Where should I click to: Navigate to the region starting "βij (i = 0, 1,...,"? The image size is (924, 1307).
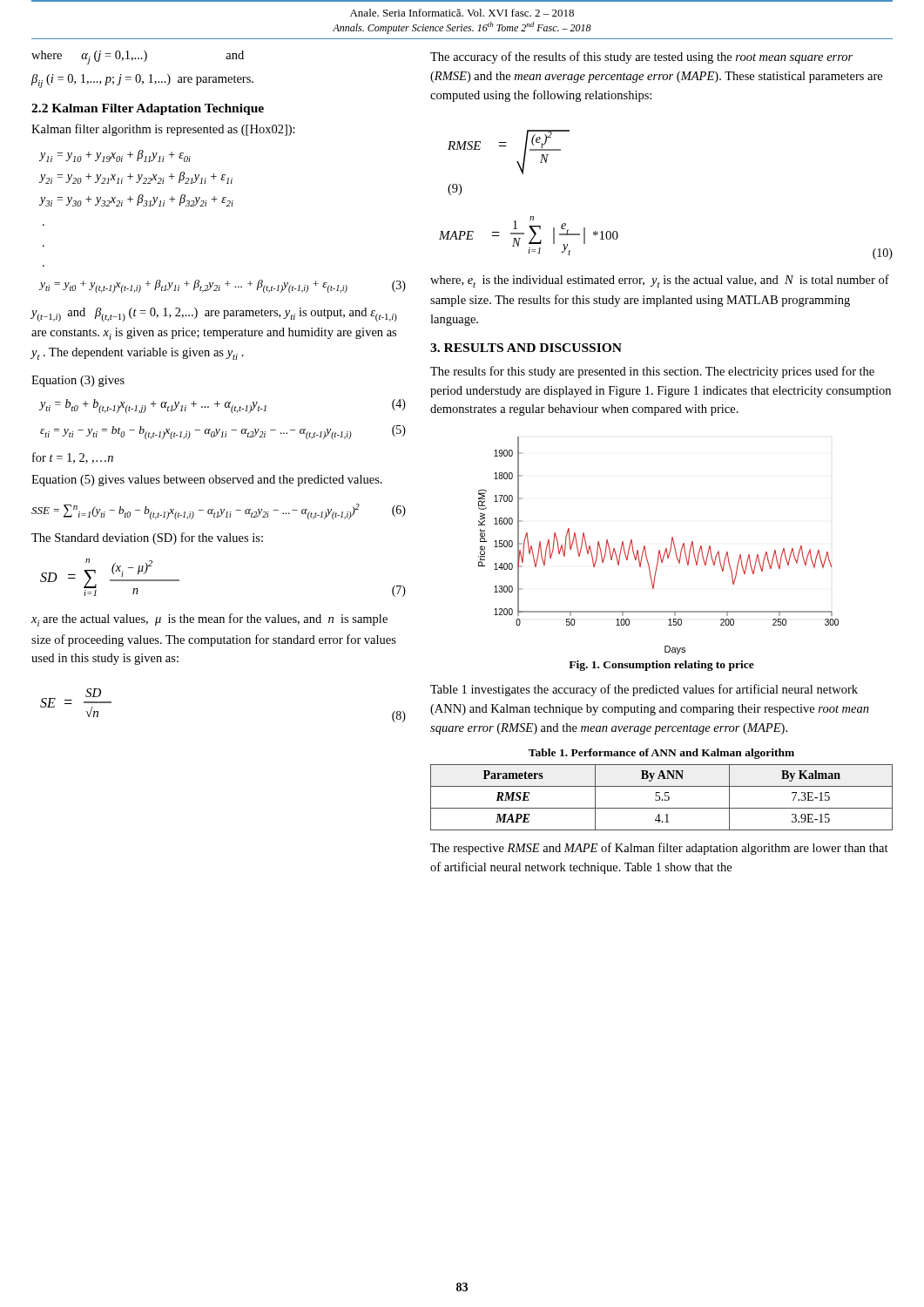tap(143, 80)
